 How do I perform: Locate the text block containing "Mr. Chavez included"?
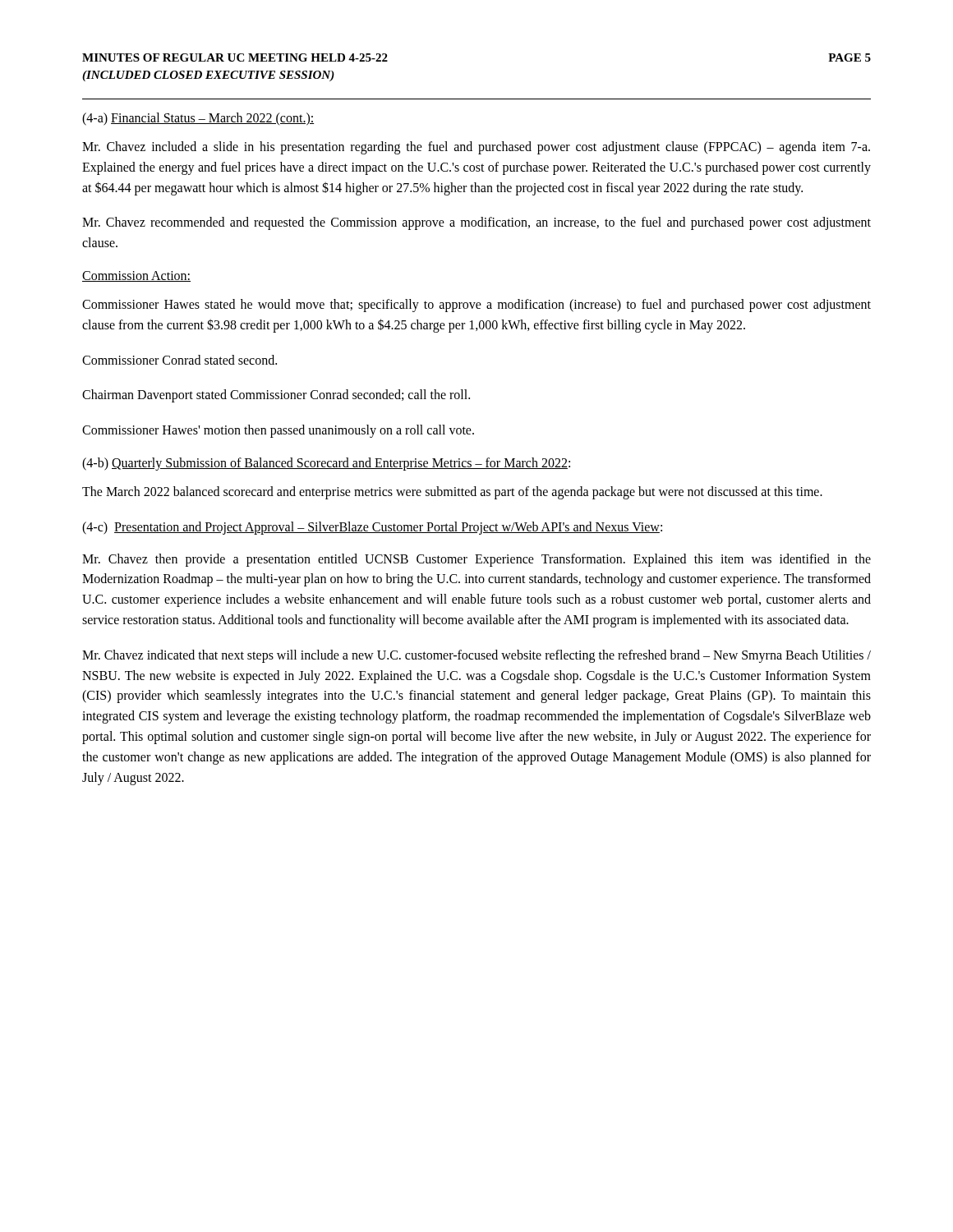point(476,167)
